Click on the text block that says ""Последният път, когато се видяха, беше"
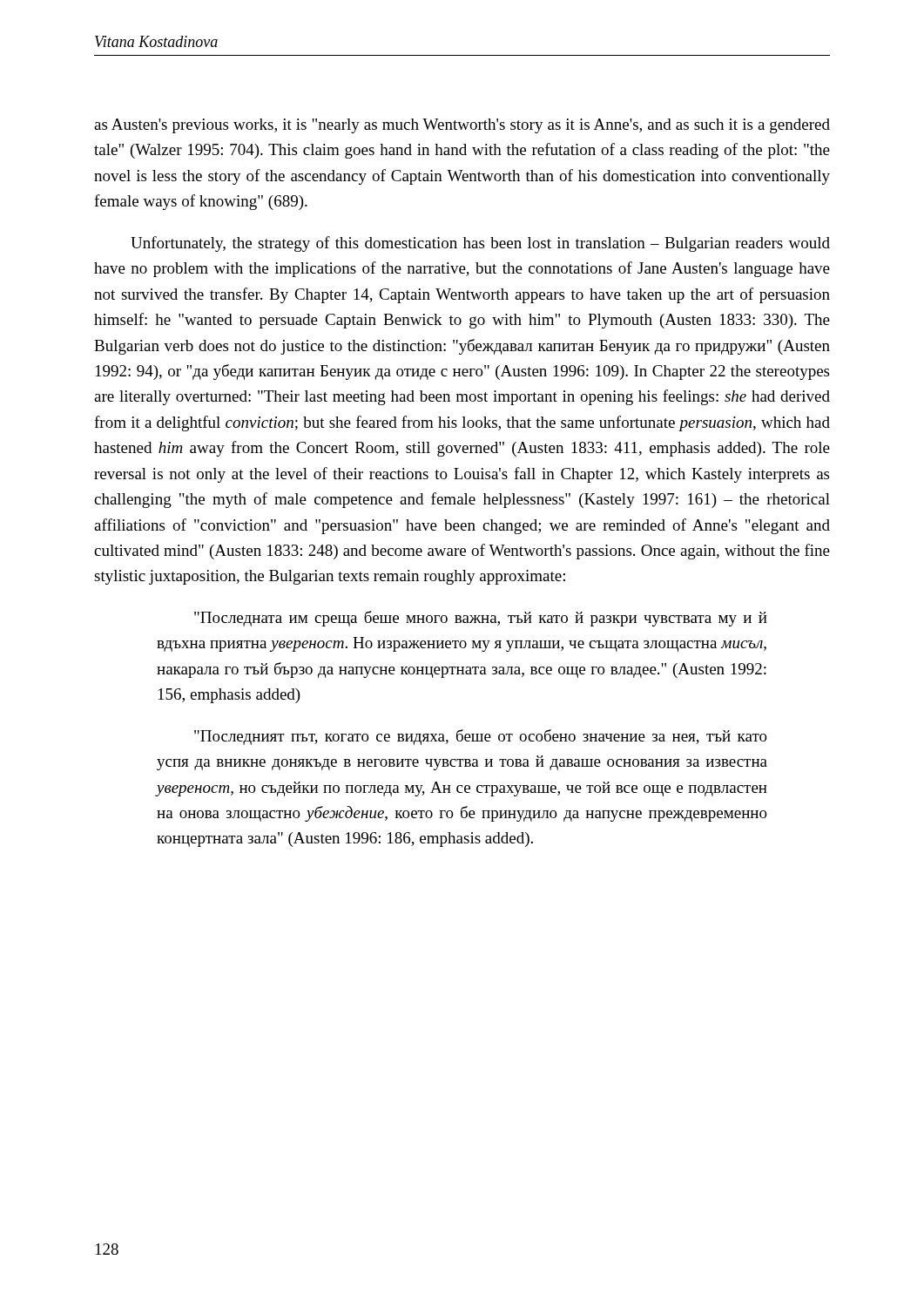The width and height of the screenshot is (924, 1307). coord(462,787)
